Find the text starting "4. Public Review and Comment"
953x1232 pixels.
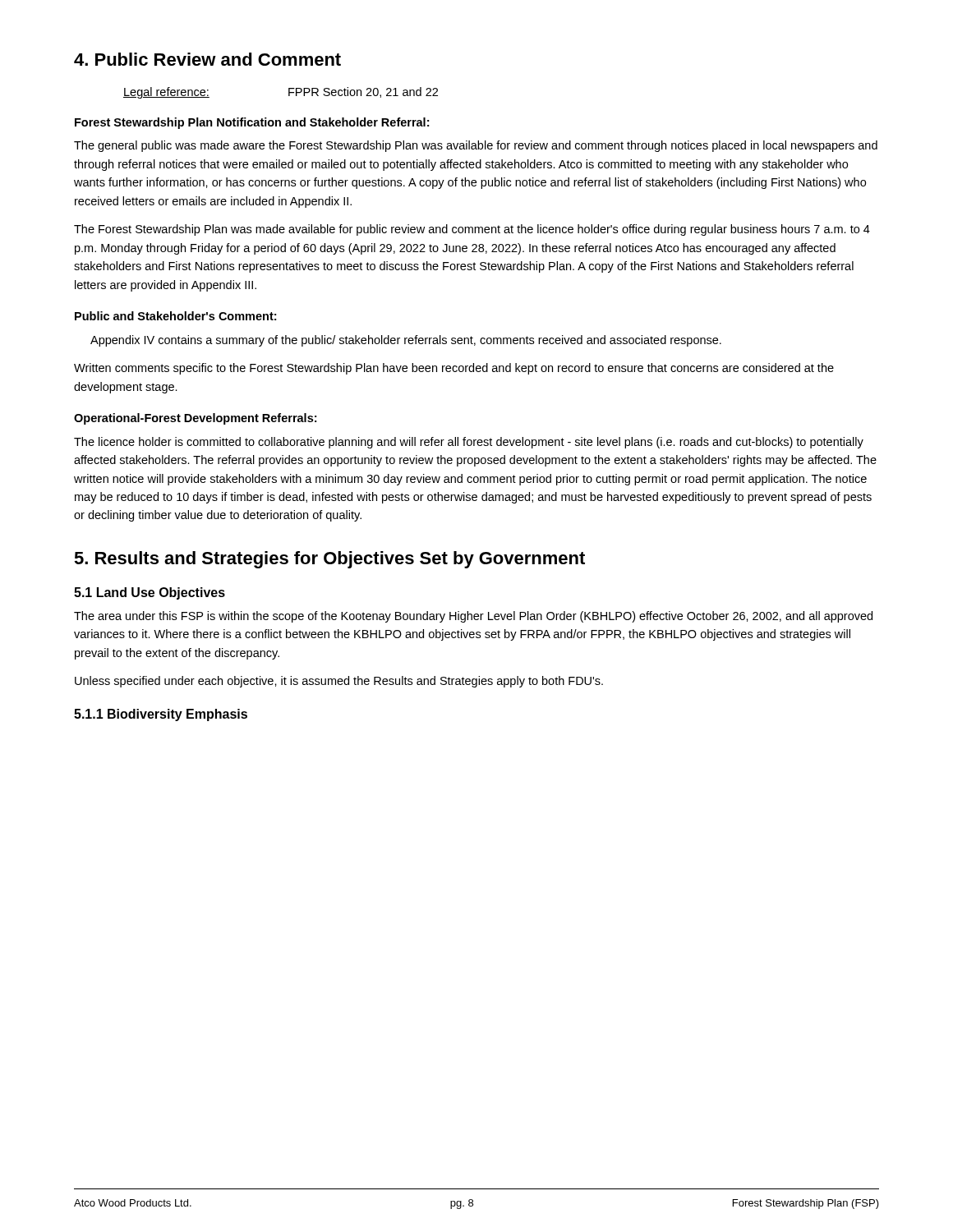(207, 59)
